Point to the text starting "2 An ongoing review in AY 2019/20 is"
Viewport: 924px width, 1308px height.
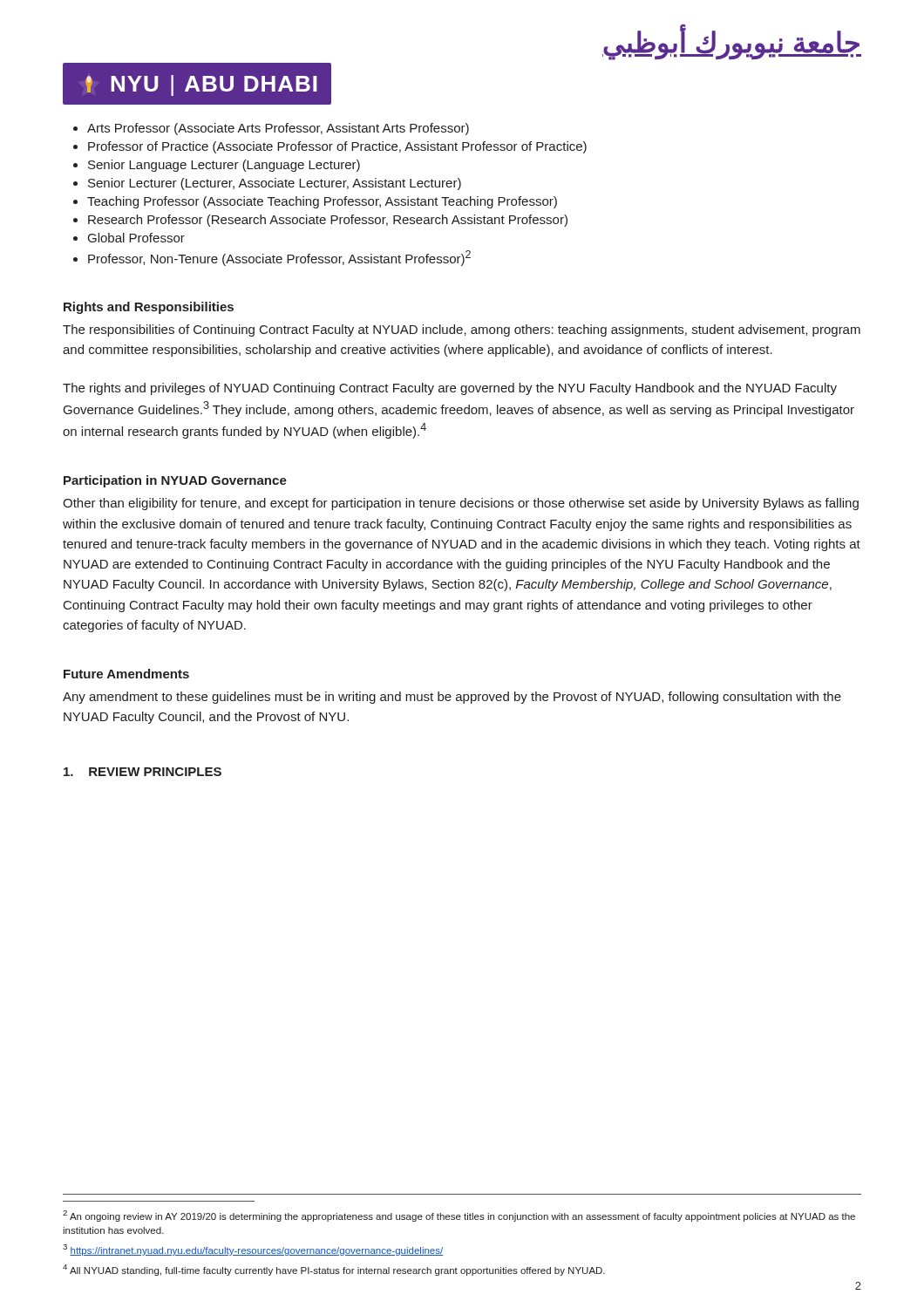[x=459, y=1222]
